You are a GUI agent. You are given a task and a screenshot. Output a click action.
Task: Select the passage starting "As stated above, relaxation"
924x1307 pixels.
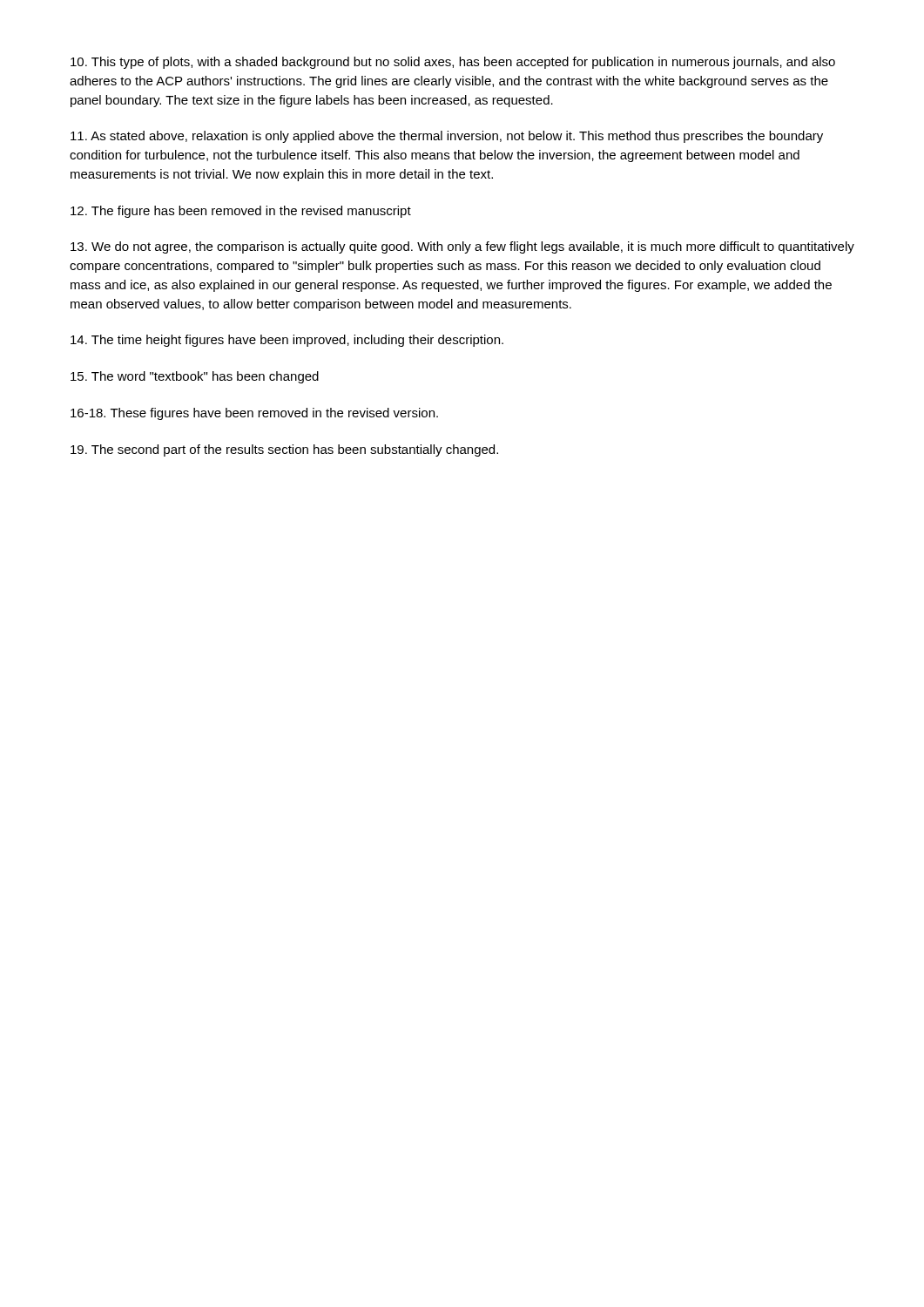(446, 155)
